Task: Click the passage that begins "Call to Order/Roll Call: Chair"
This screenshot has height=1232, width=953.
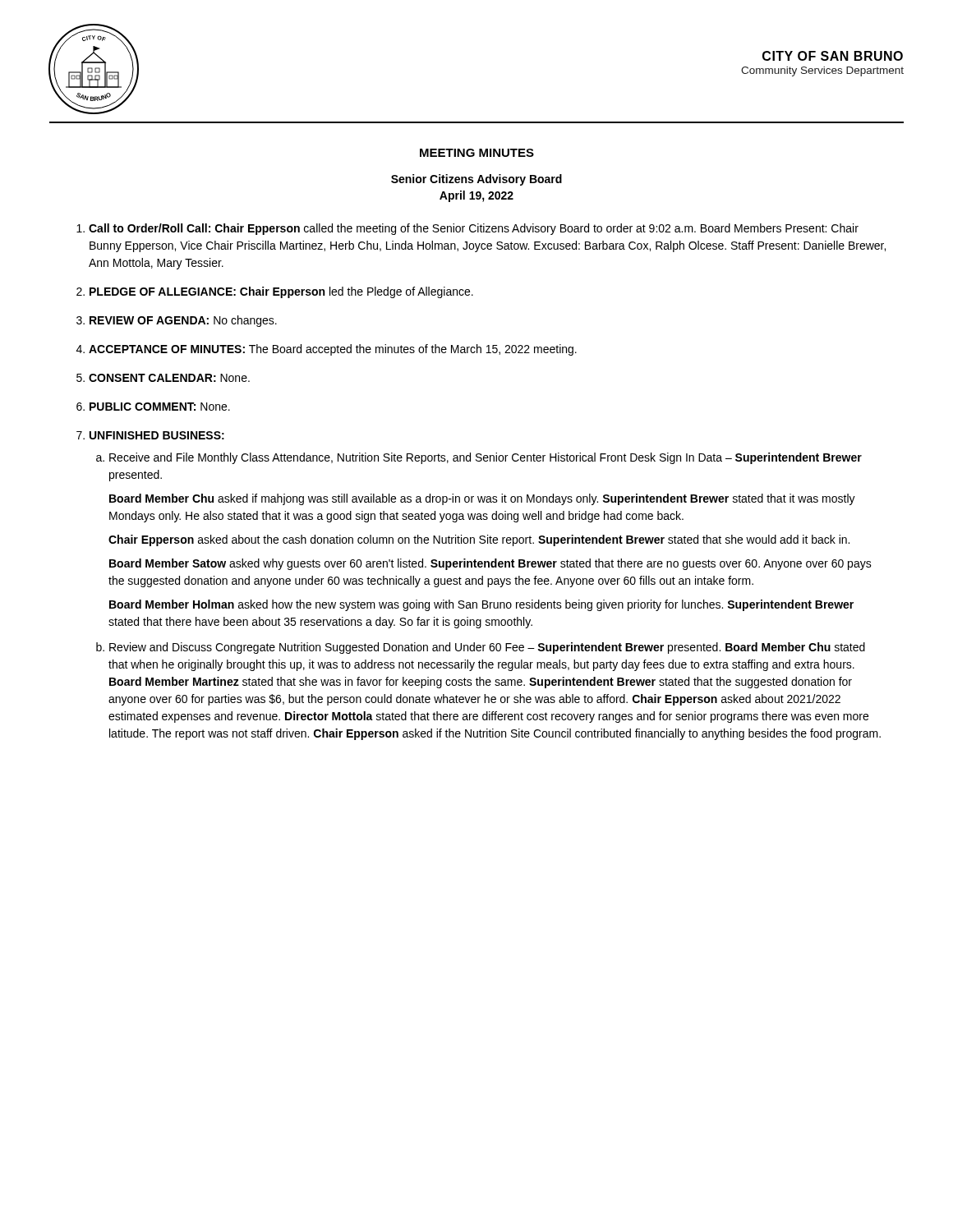Action: (x=488, y=246)
